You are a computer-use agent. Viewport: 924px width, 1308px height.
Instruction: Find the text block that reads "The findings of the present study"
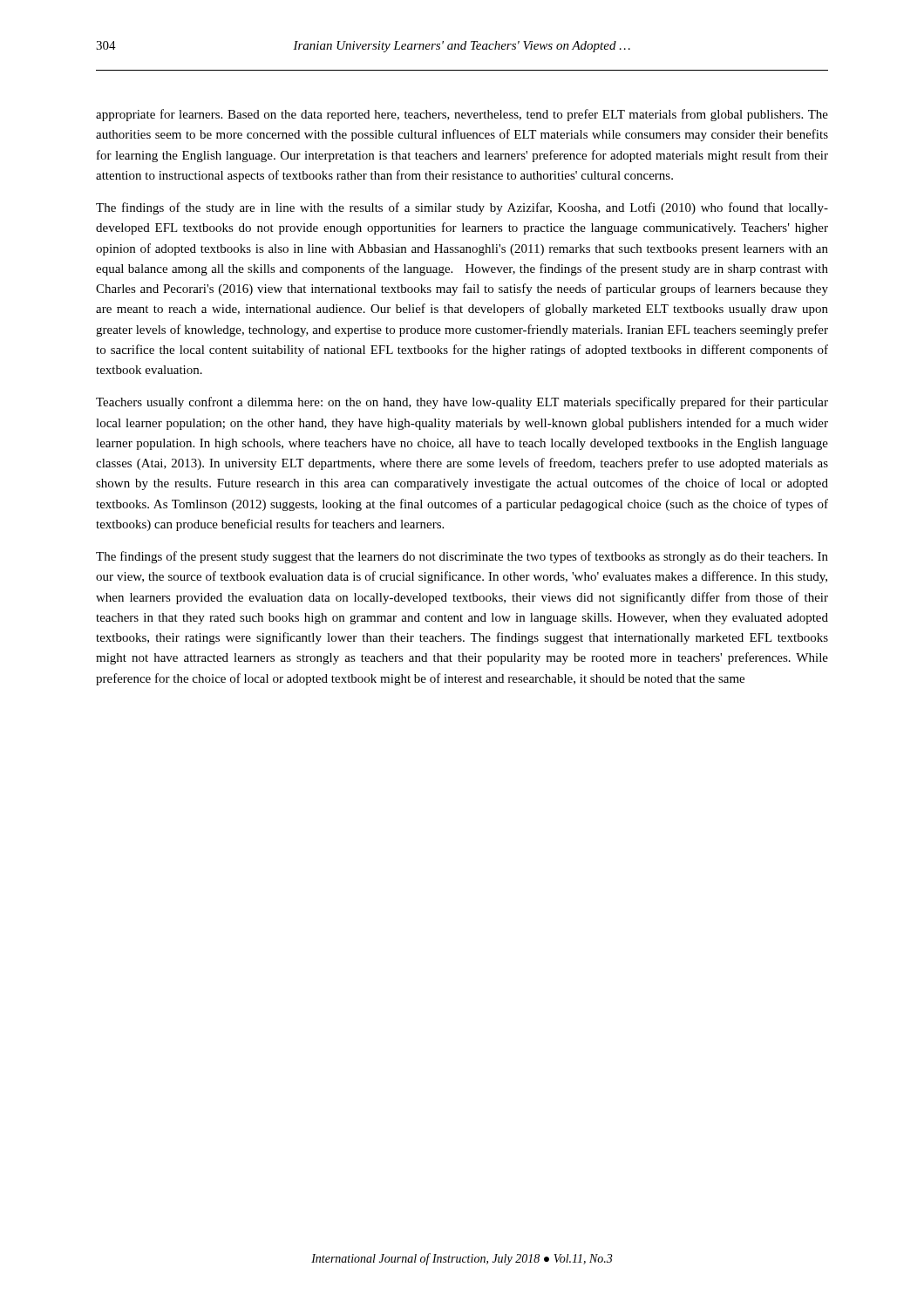(x=462, y=617)
